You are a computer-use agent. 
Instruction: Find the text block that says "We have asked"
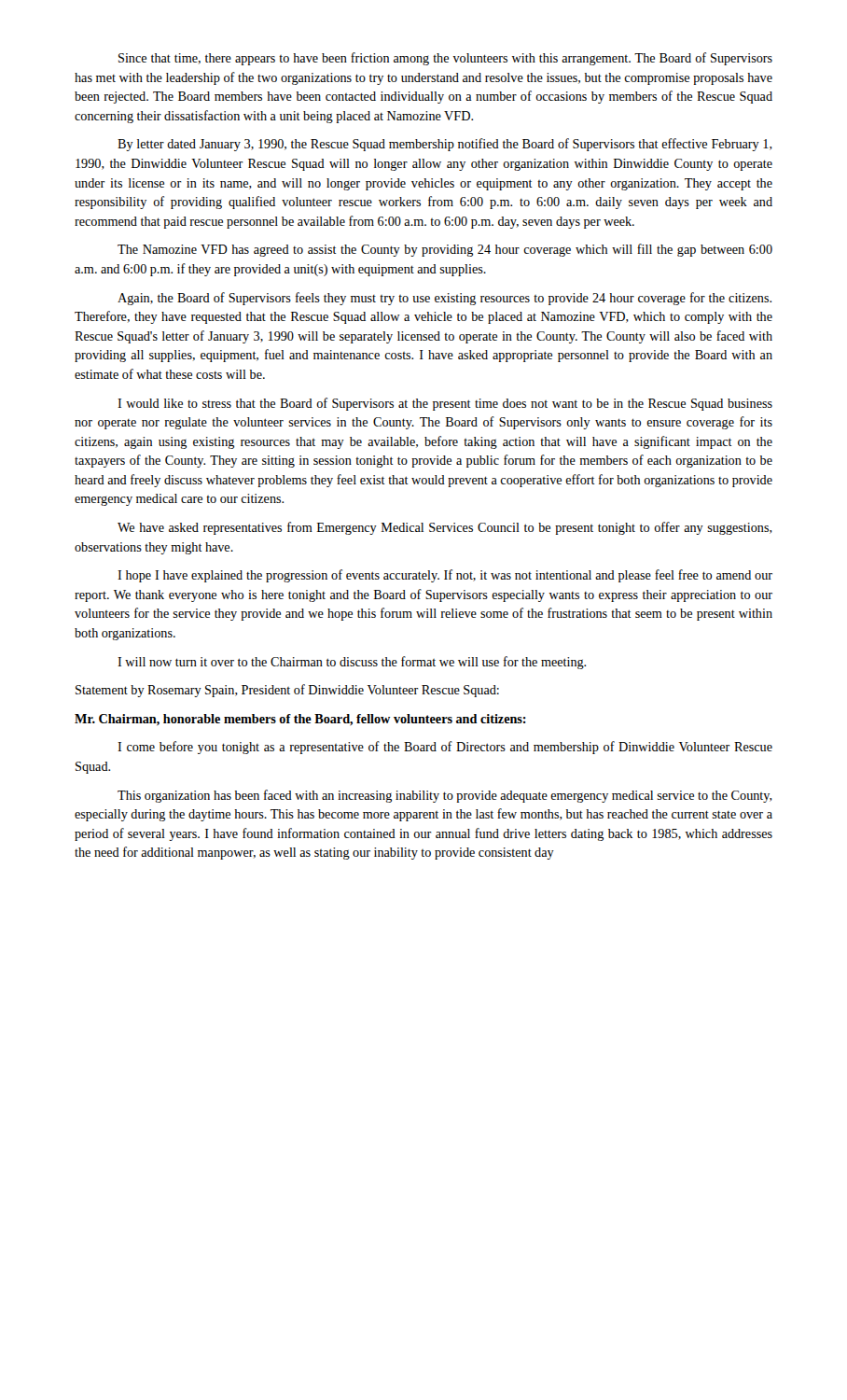pos(424,537)
